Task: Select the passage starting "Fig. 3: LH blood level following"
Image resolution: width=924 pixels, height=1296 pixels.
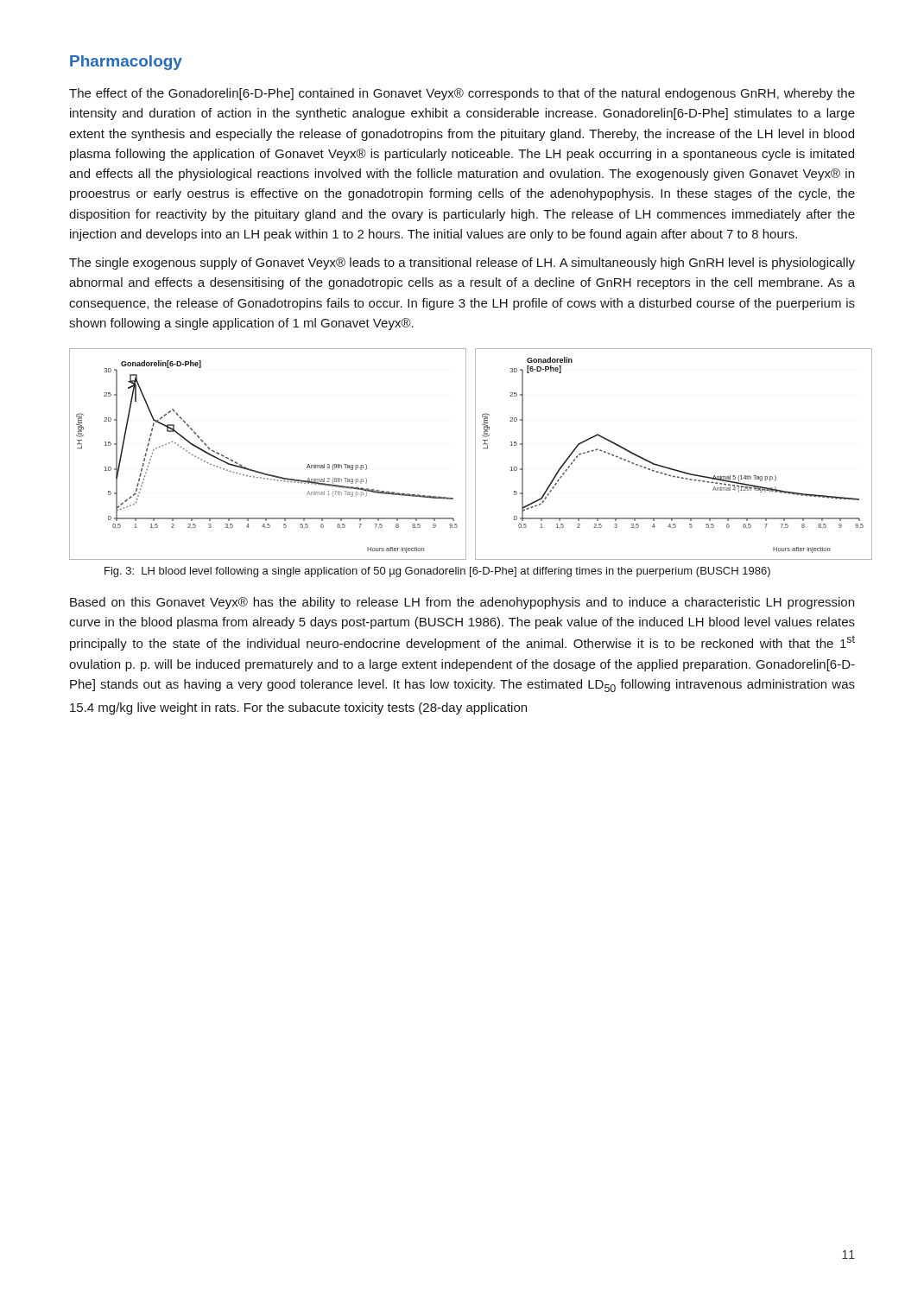Action: 437,571
